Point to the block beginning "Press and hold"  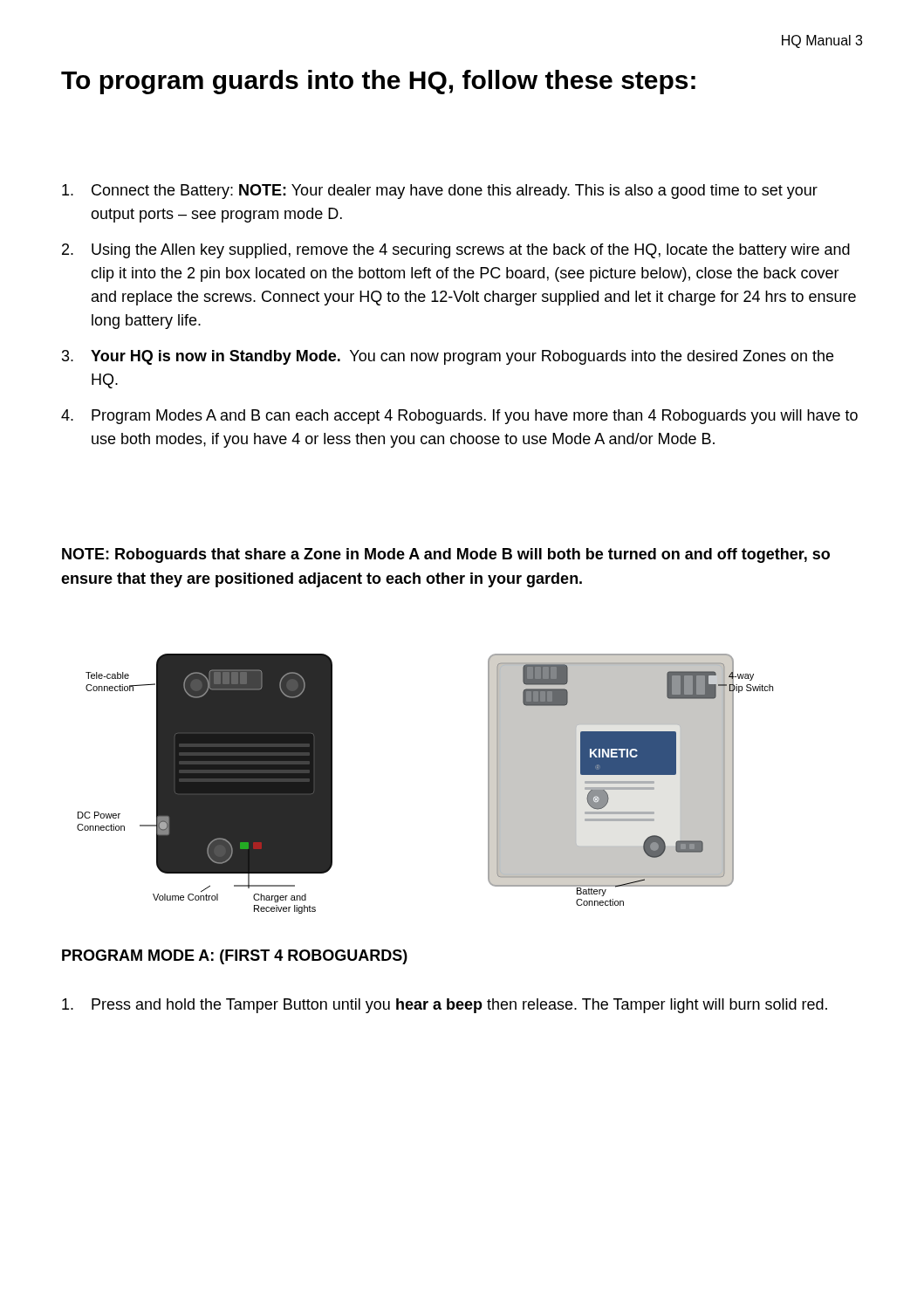point(462,1005)
